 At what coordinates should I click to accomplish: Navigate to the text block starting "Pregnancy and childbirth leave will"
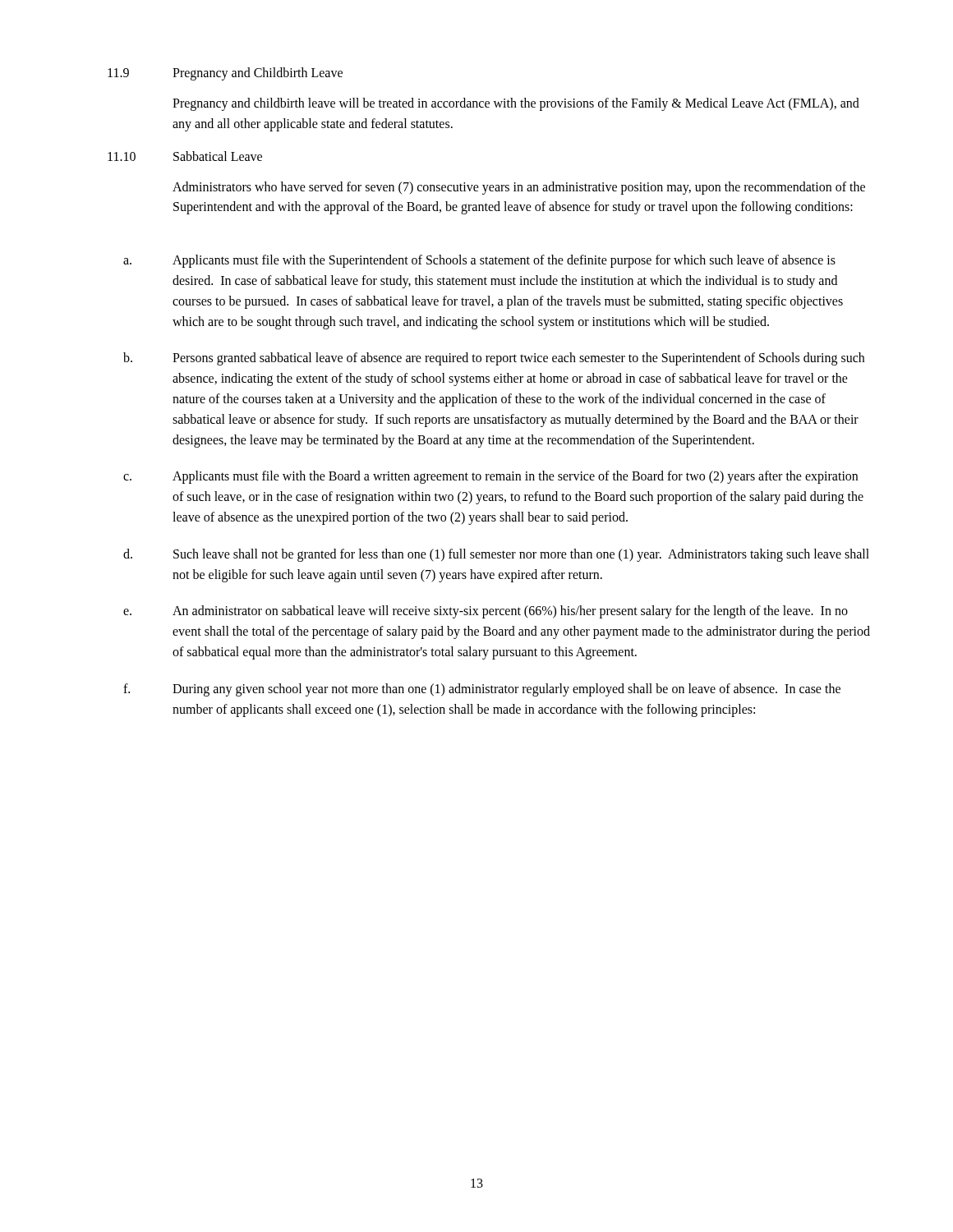tap(516, 113)
